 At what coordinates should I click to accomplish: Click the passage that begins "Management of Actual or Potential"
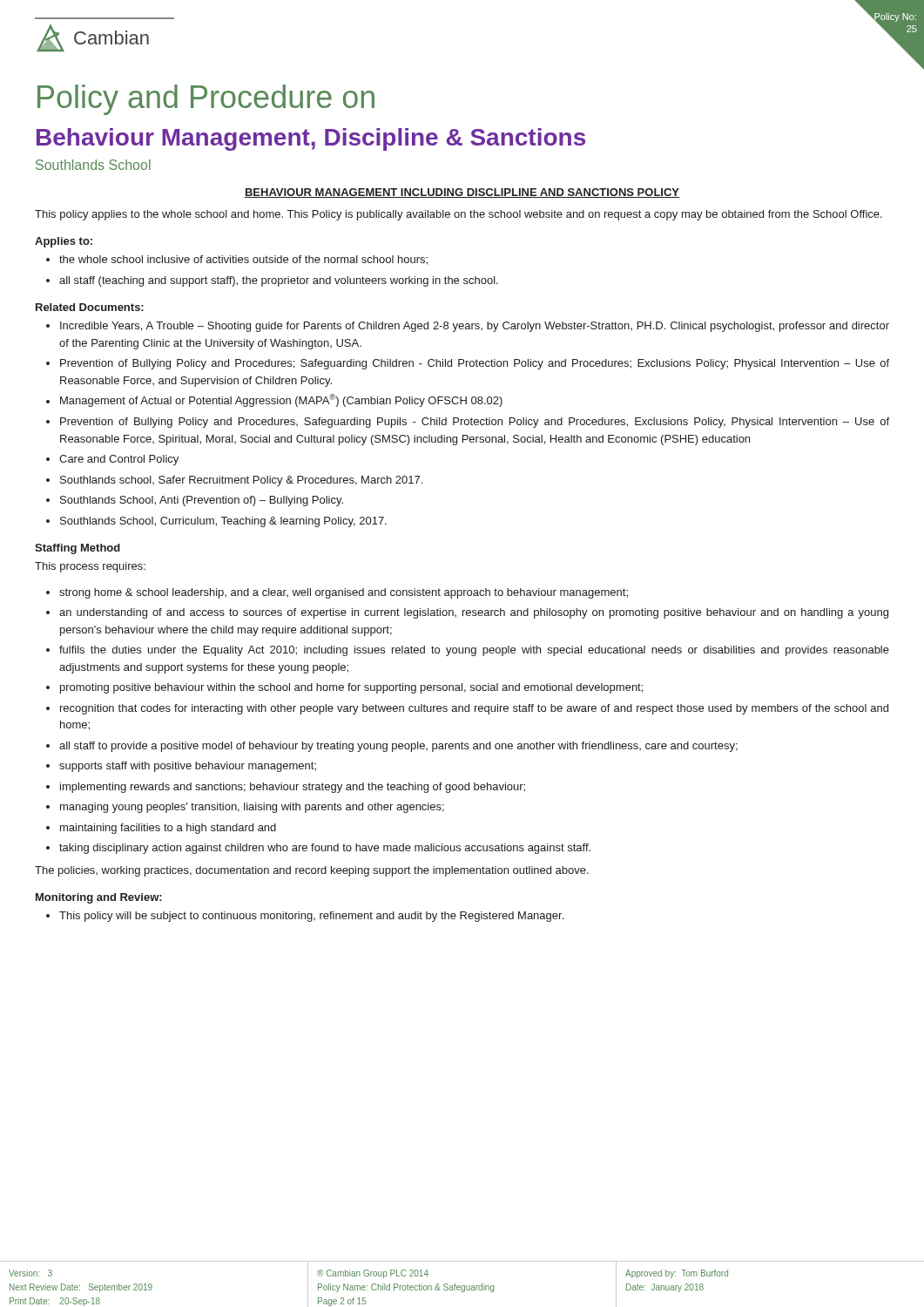281,400
